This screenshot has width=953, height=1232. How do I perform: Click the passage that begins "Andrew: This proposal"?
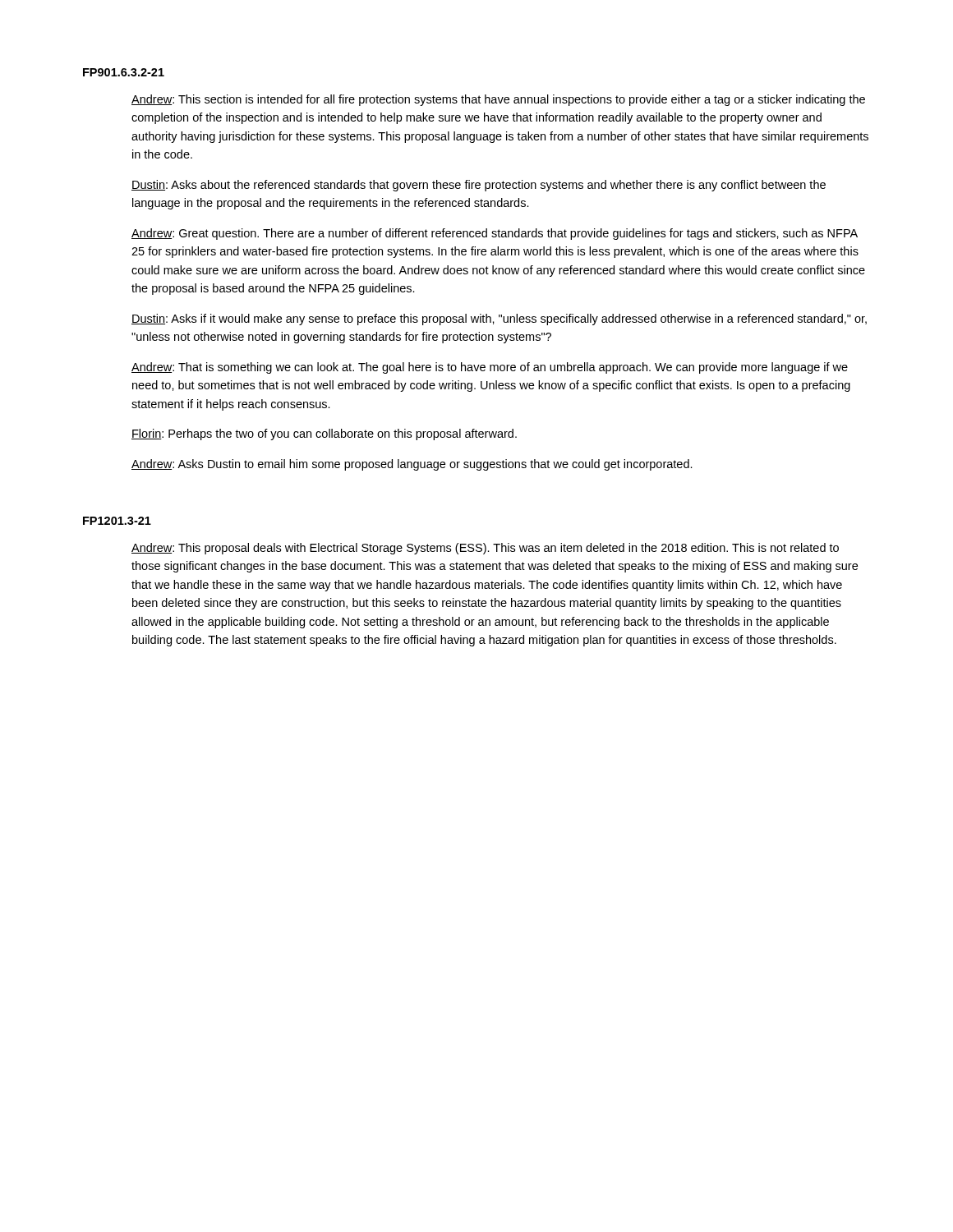tap(495, 594)
